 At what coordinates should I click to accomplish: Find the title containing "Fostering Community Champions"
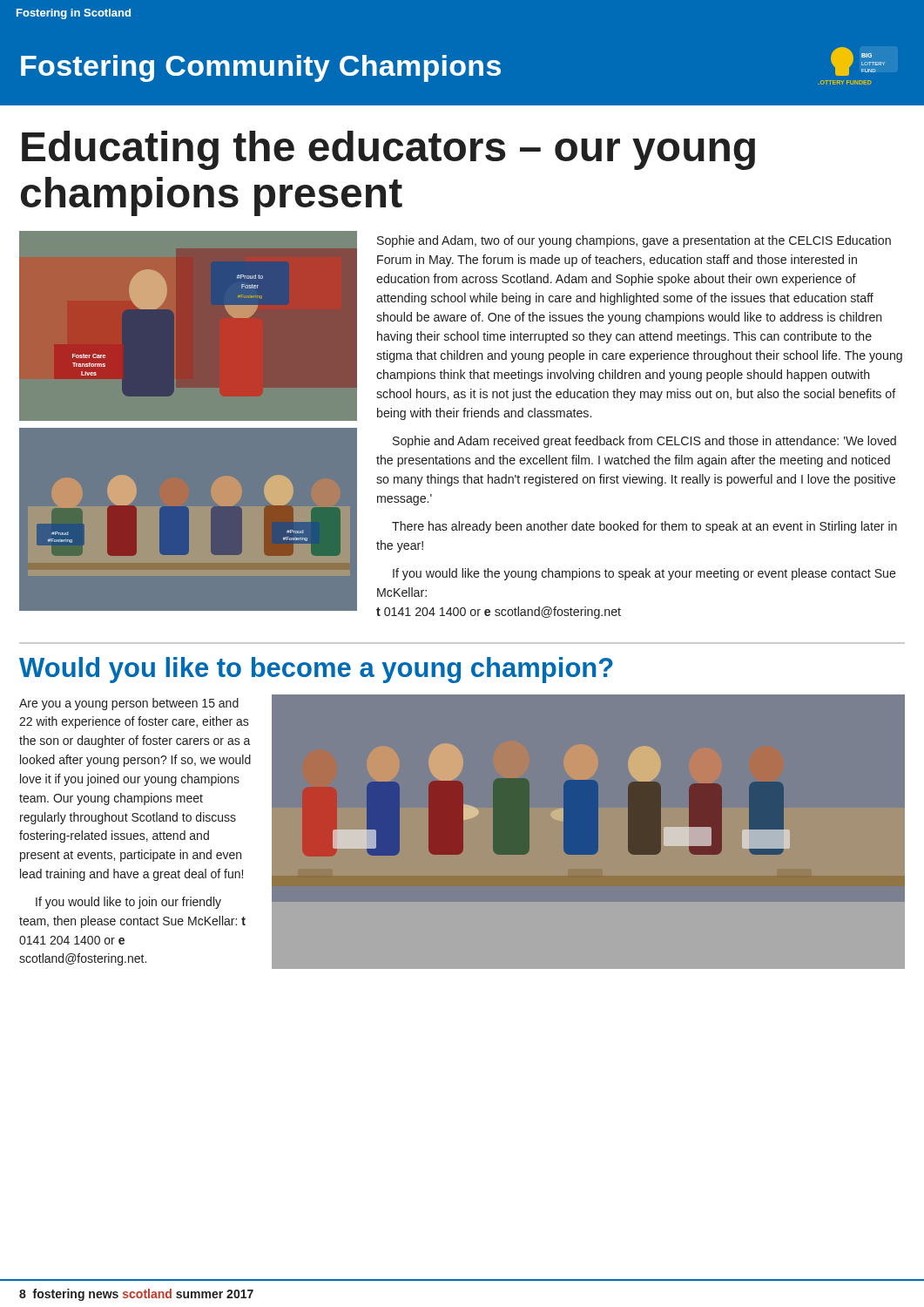pos(261,65)
